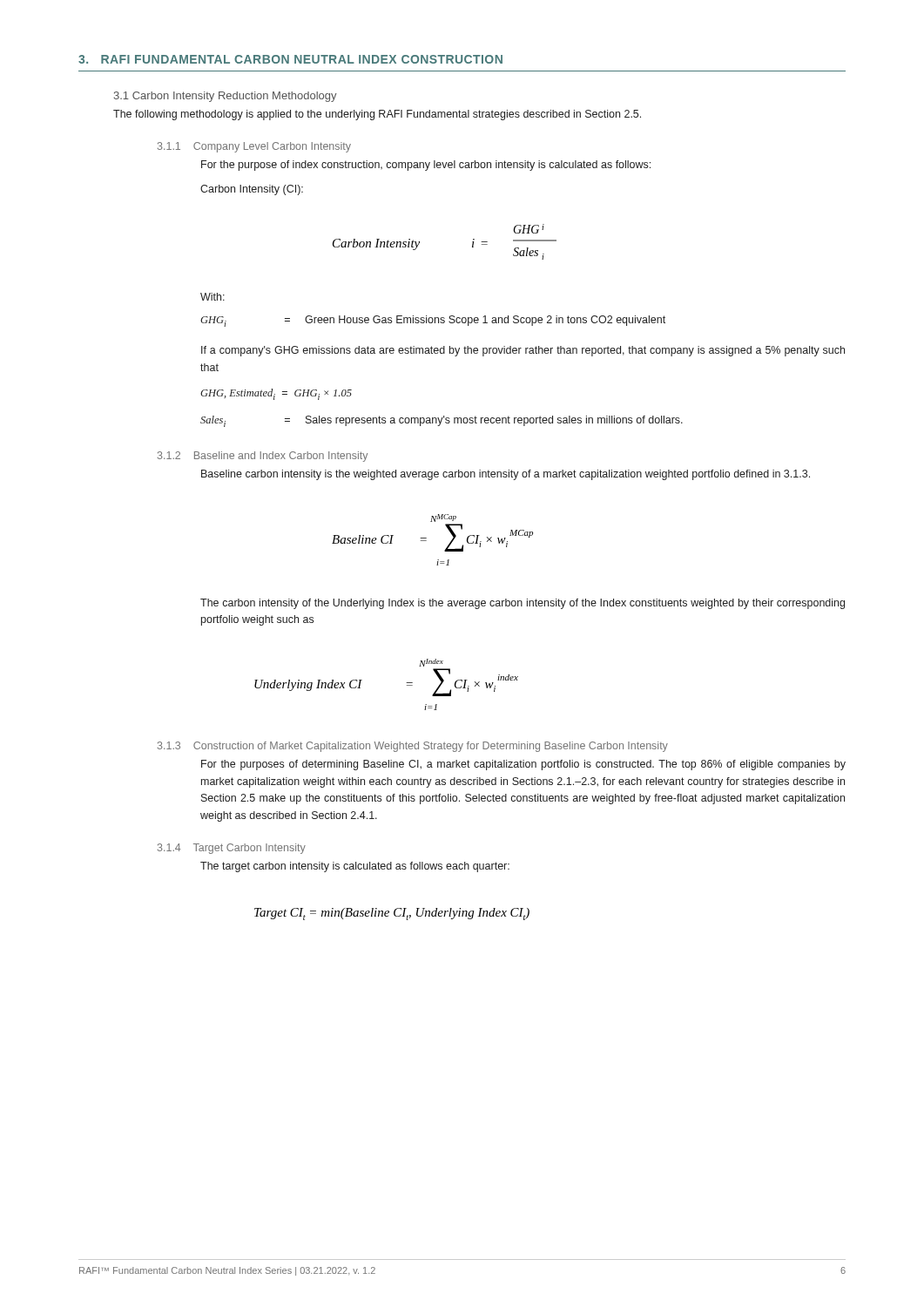Find the formula containing "GHG, Estimatedi = GHGi × 1.05"
This screenshot has height=1307, width=924.
[276, 394]
